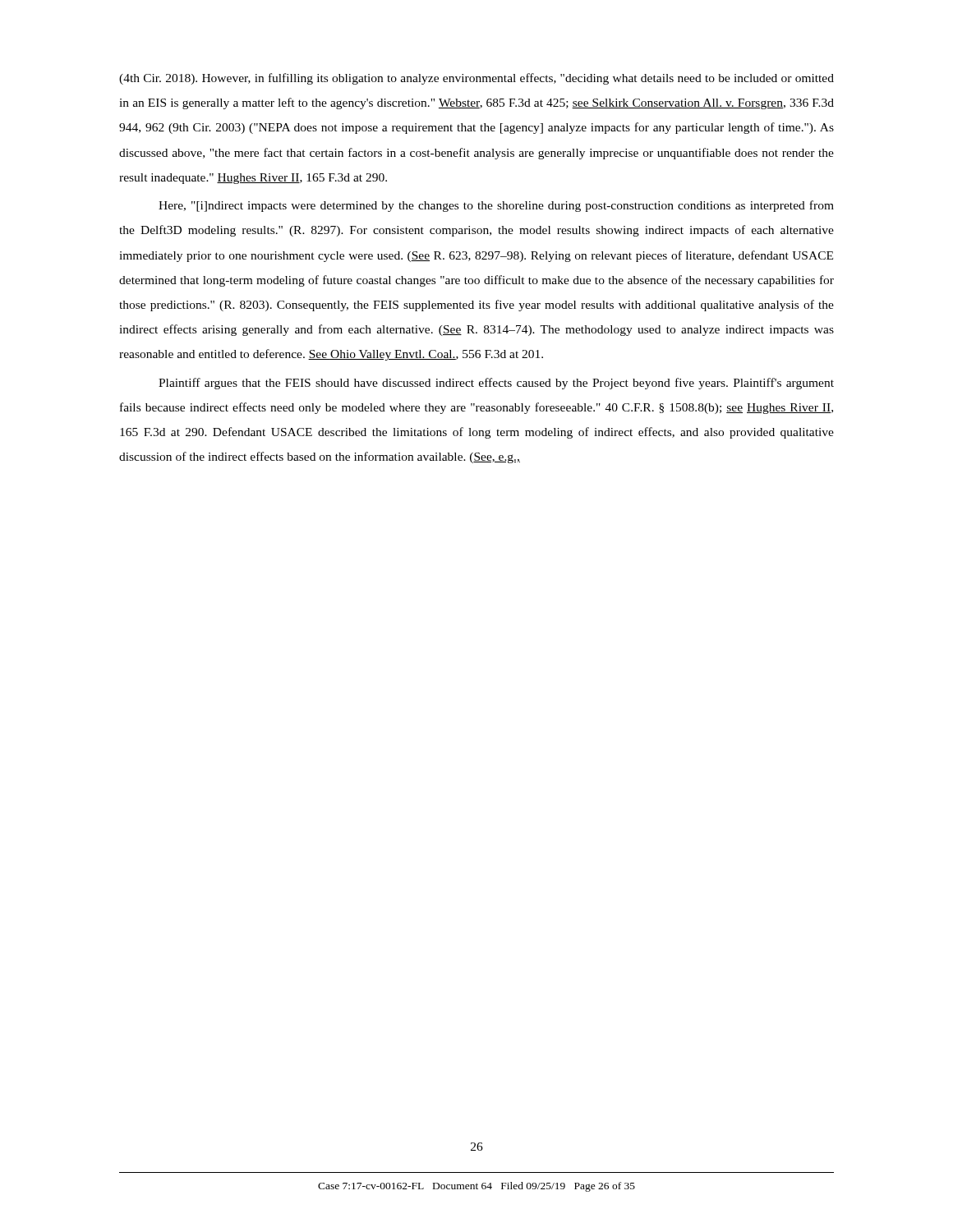
Task: Point to the block beginning "Plaintiff argues that the FEIS"
Action: point(476,420)
